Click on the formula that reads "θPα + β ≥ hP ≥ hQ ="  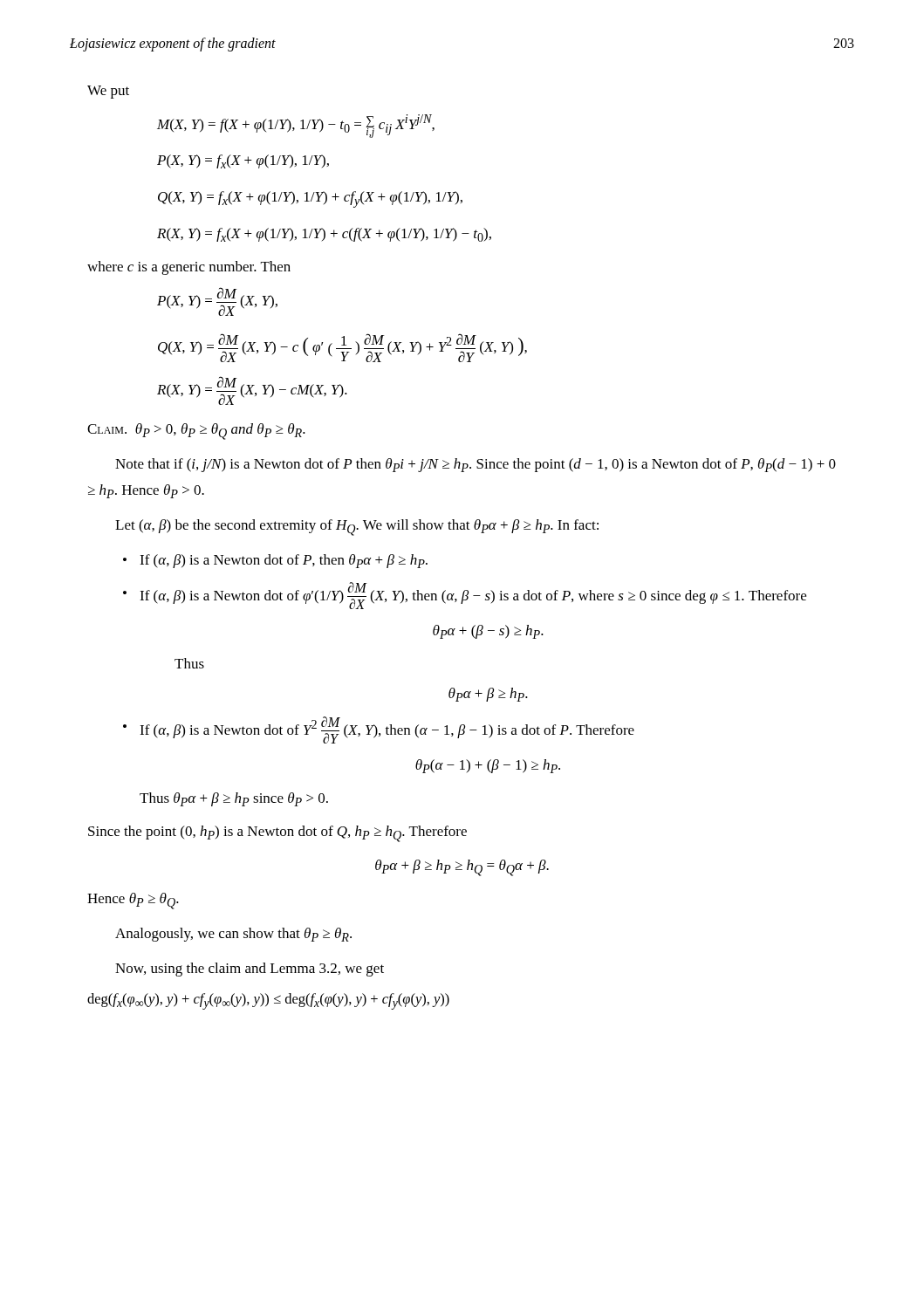coord(462,867)
